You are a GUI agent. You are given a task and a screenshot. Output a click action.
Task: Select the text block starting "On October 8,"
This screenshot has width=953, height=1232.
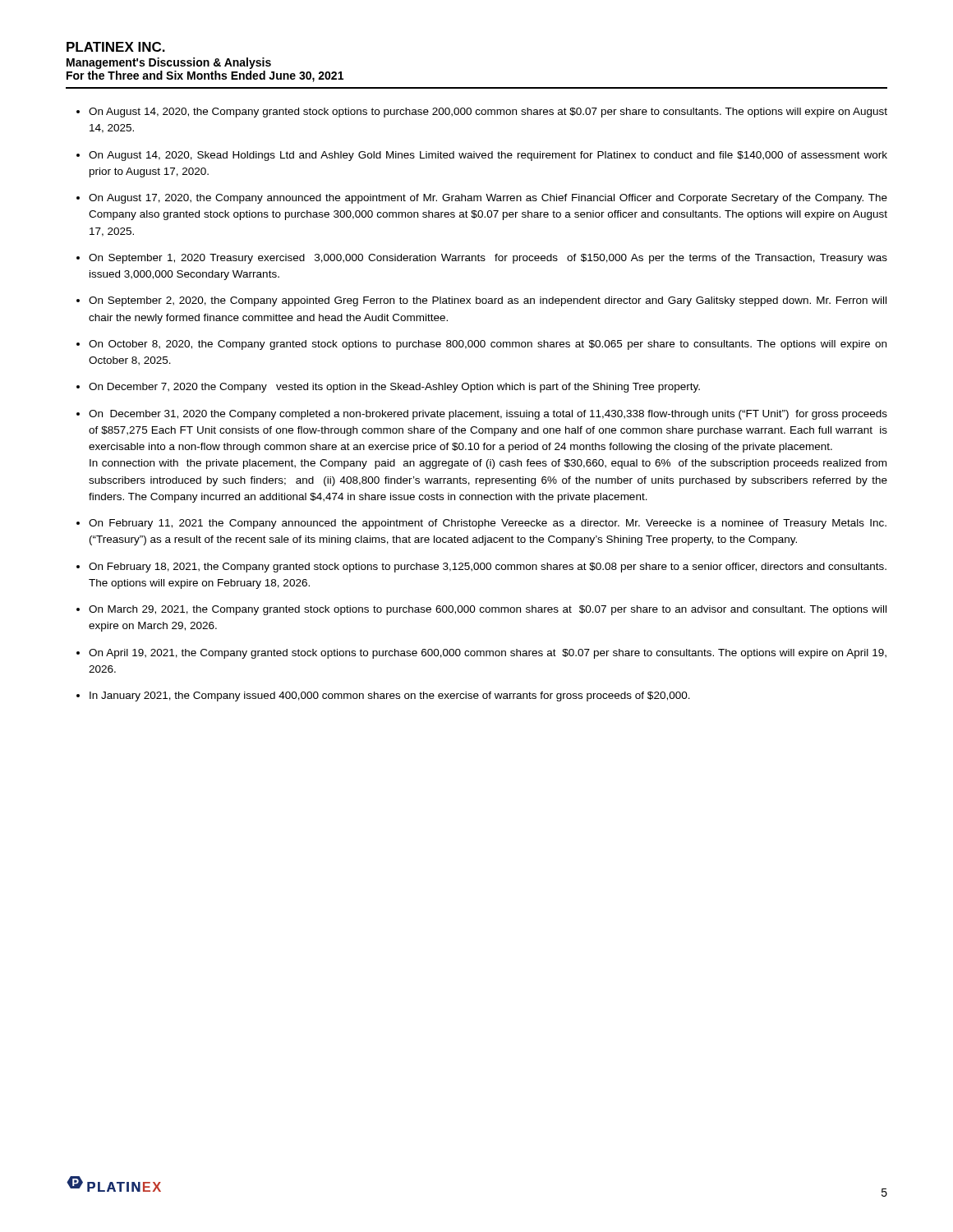point(488,352)
